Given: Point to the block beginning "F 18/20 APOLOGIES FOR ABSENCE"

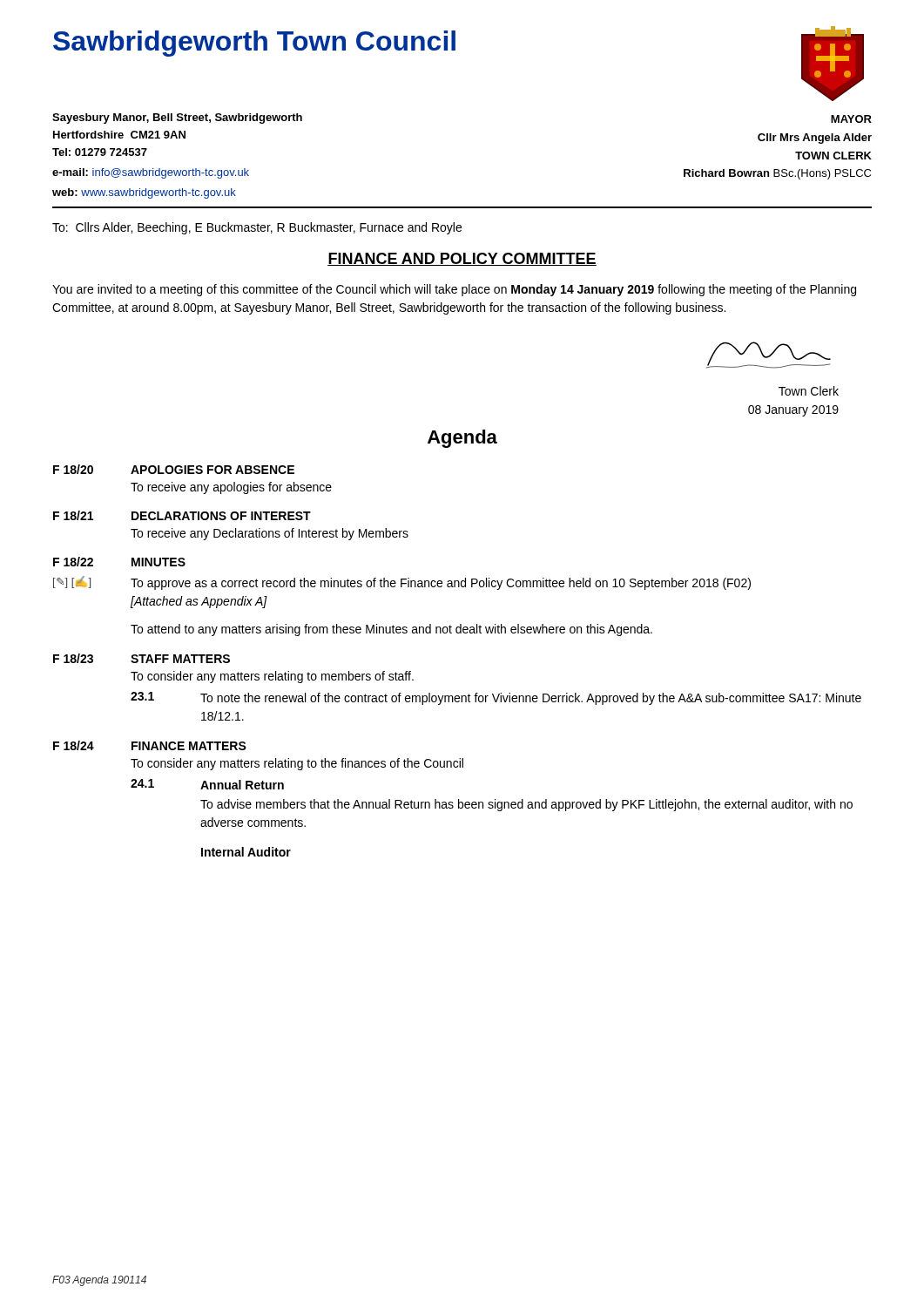Looking at the screenshot, I should coord(174,469).
